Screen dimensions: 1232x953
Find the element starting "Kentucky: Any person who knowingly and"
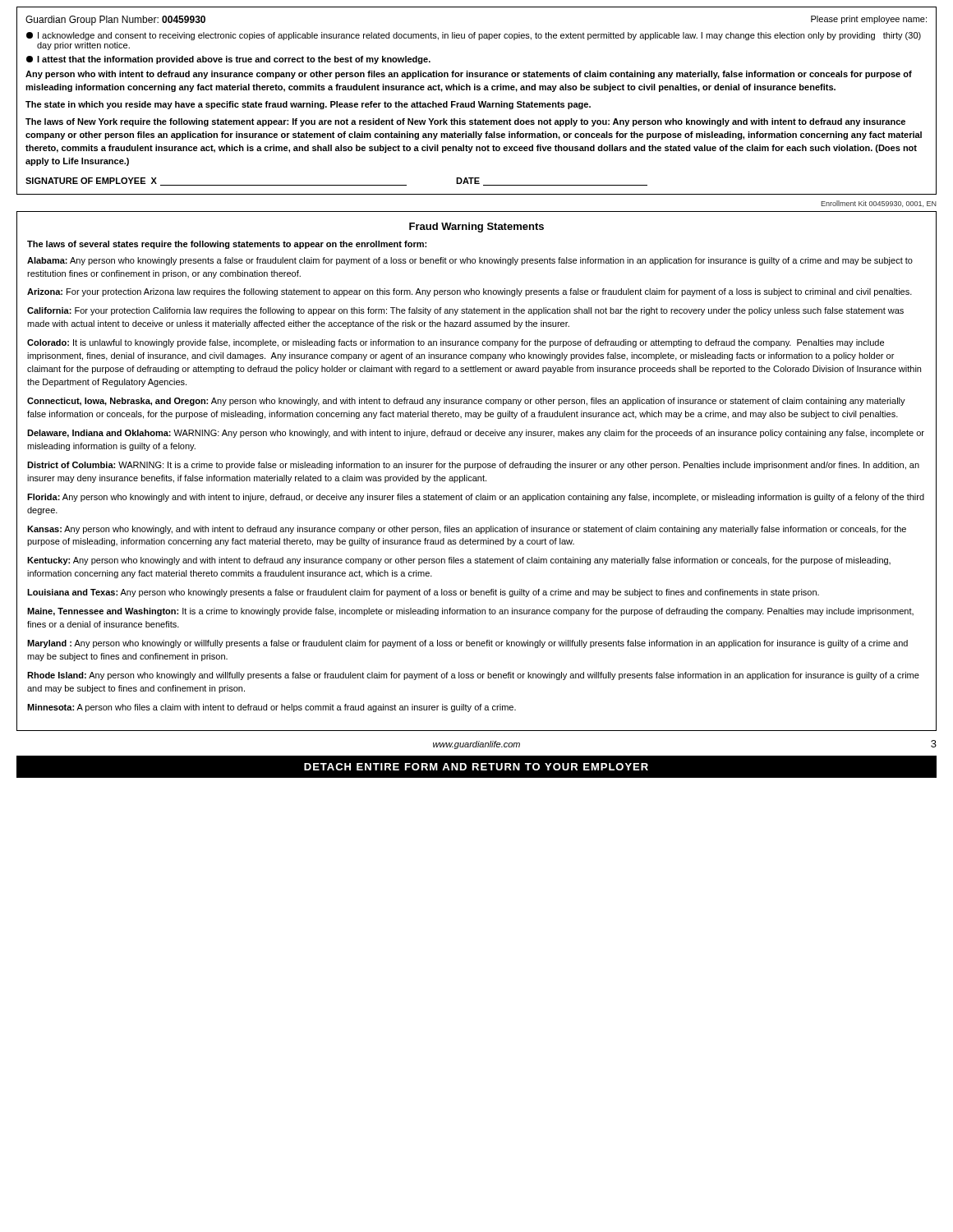(x=459, y=567)
